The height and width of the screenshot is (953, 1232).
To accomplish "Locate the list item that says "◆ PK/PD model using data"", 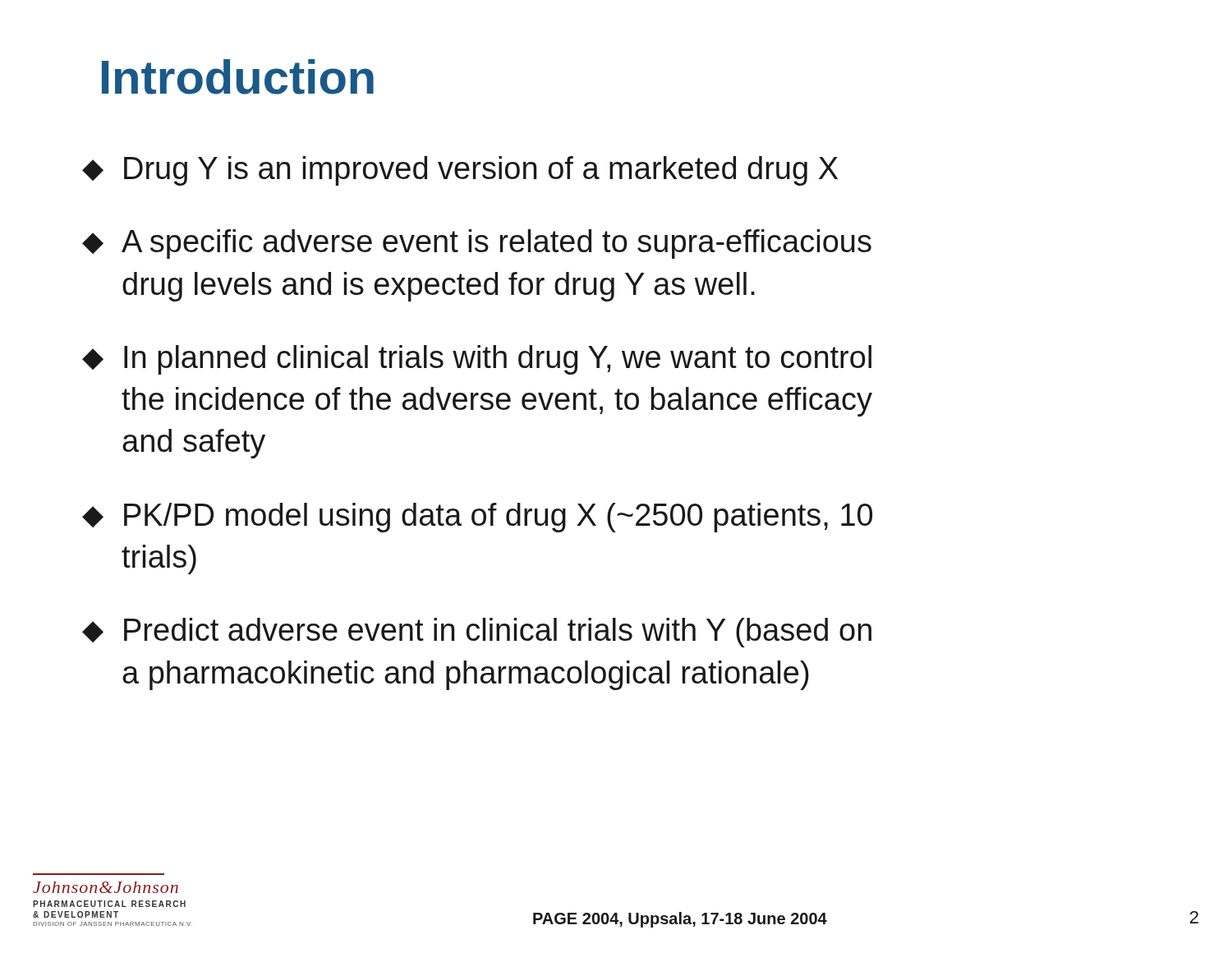I will pos(478,537).
